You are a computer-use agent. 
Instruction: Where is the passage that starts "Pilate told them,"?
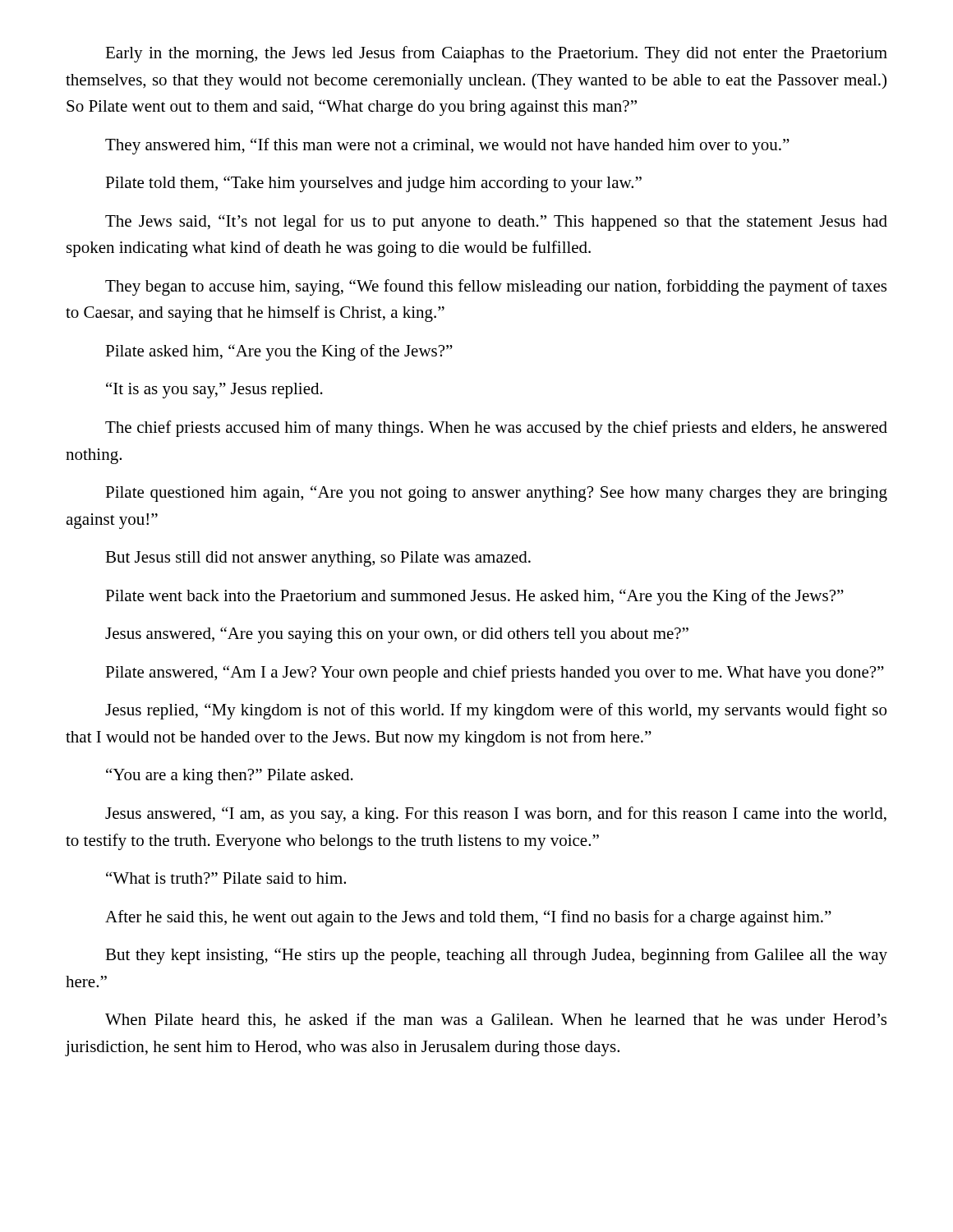374,182
